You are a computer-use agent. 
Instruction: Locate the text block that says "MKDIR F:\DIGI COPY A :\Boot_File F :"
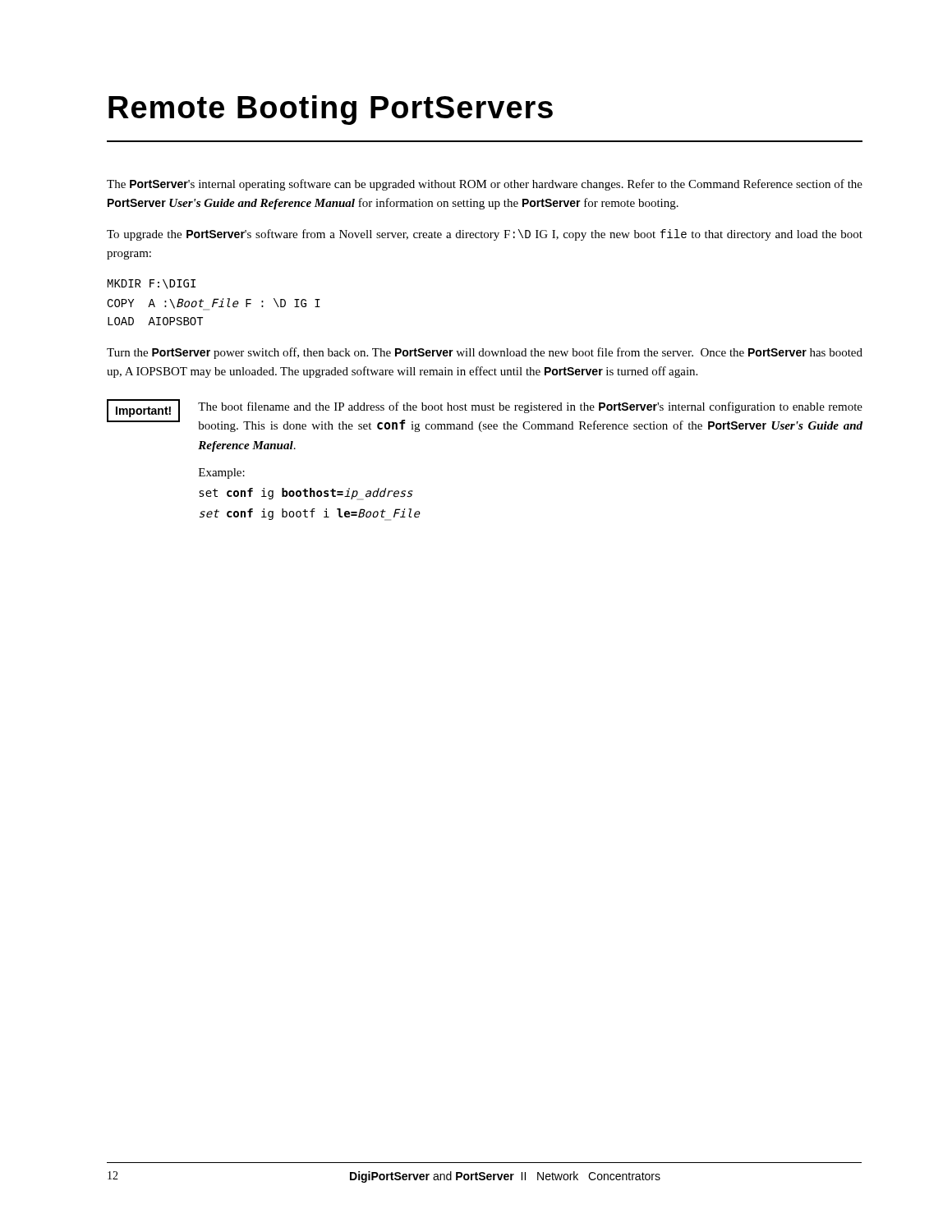214,303
